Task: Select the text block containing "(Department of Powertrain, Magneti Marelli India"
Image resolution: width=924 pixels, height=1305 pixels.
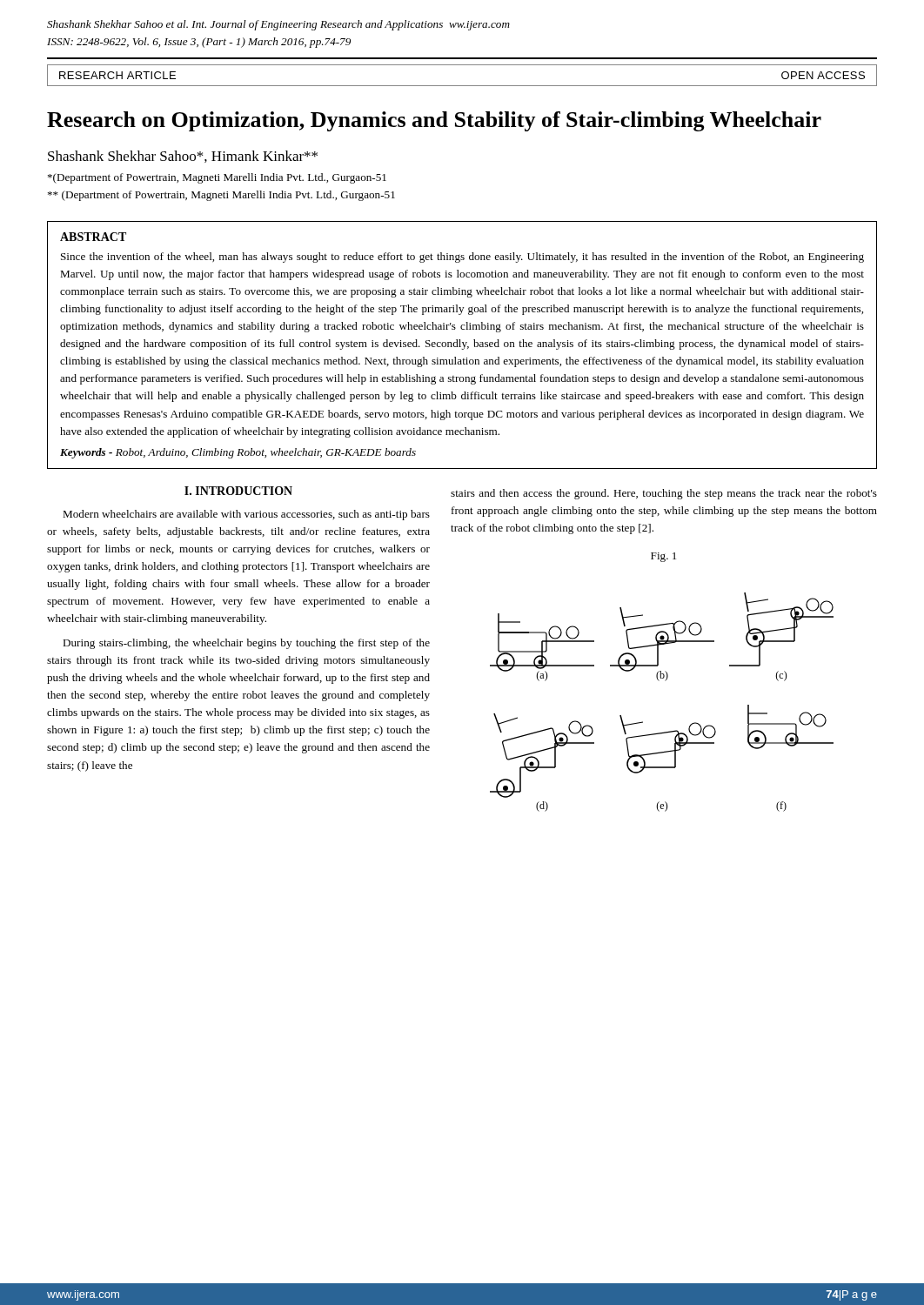Action: pyautogui.click(x=221, y=186)
